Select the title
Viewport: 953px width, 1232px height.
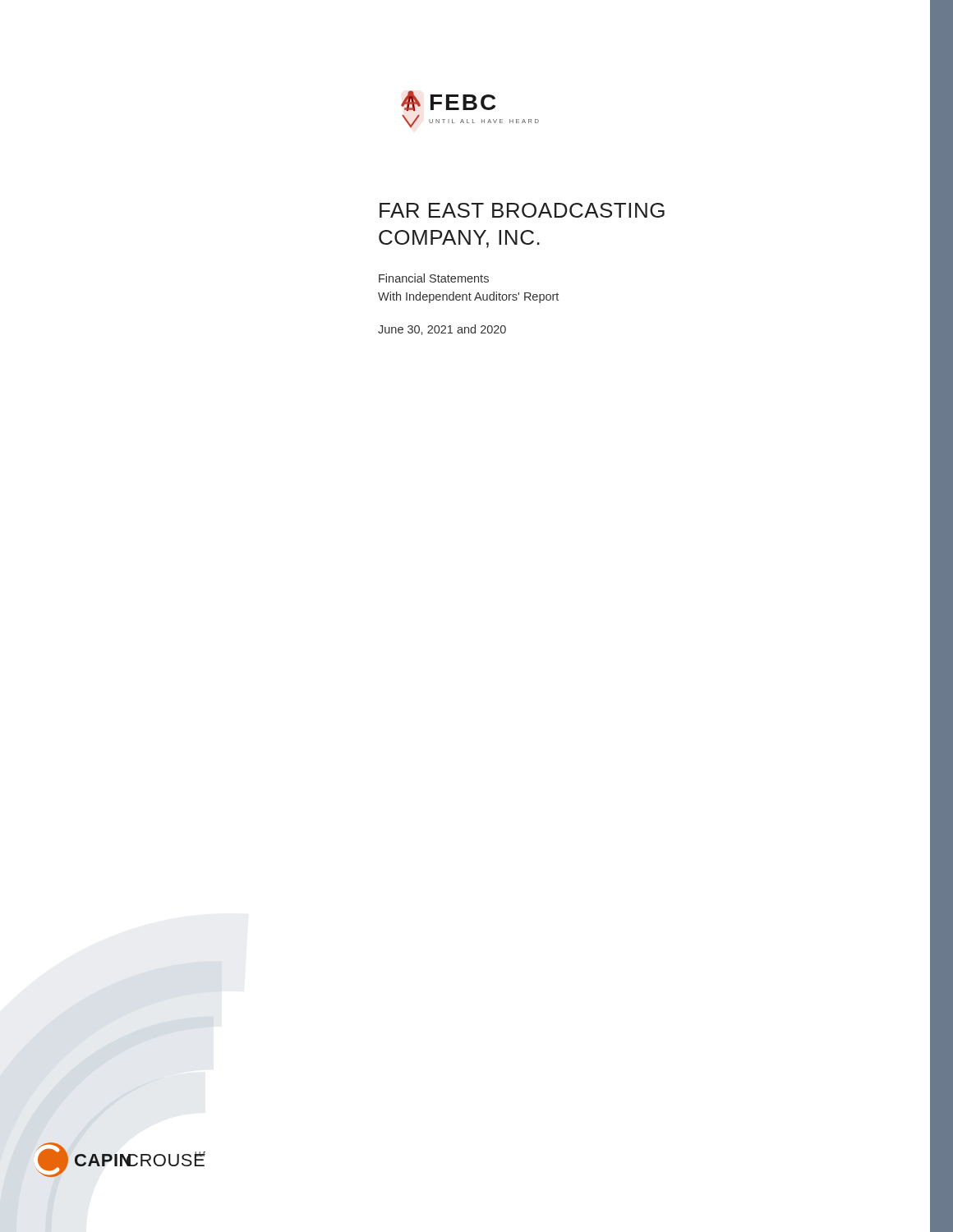pyautogui.click(x=616, y=266)
